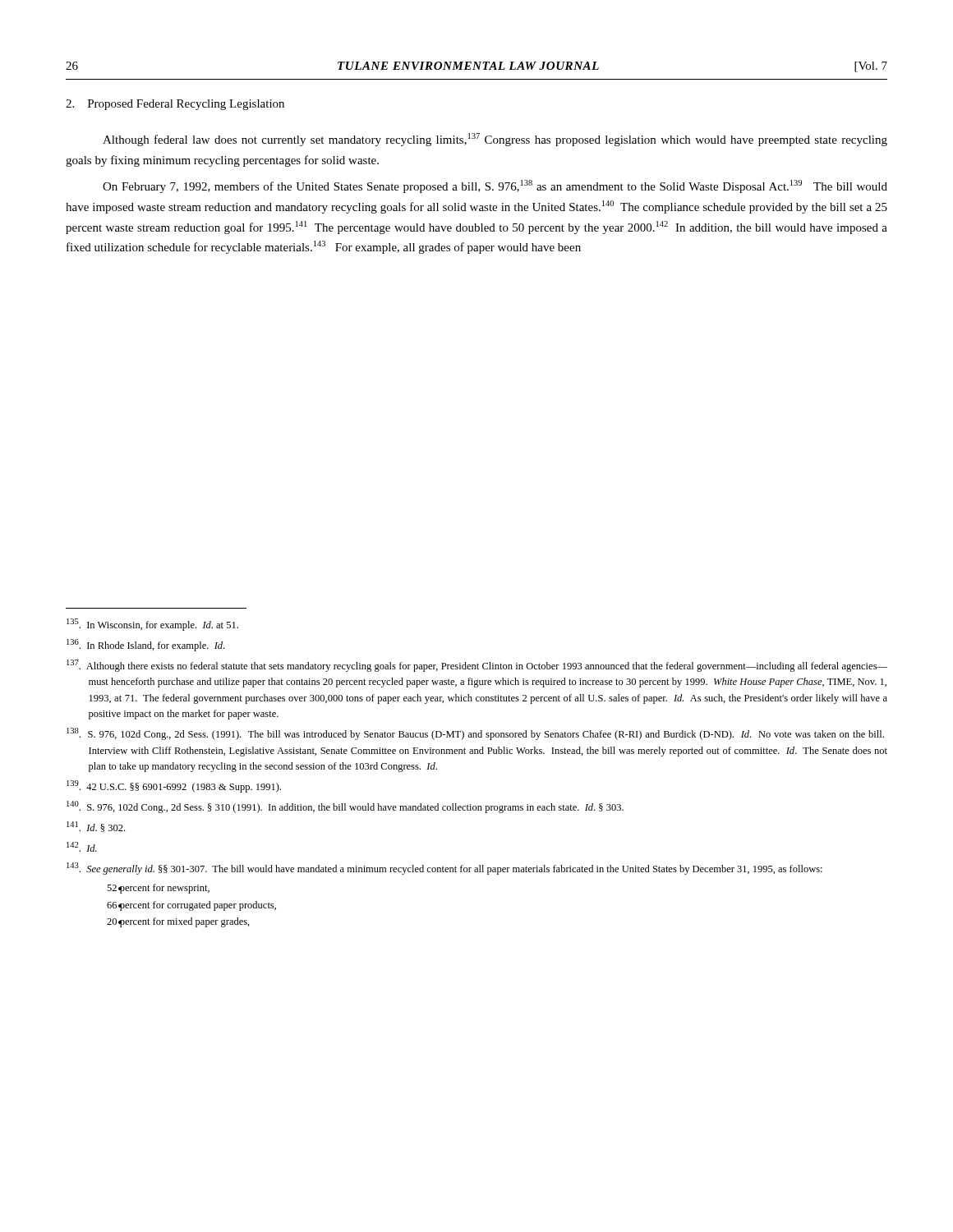Find the passage starting "66 percent for corrugated paper products,"
Screen dimensions: 1232x953
(203, 905)
